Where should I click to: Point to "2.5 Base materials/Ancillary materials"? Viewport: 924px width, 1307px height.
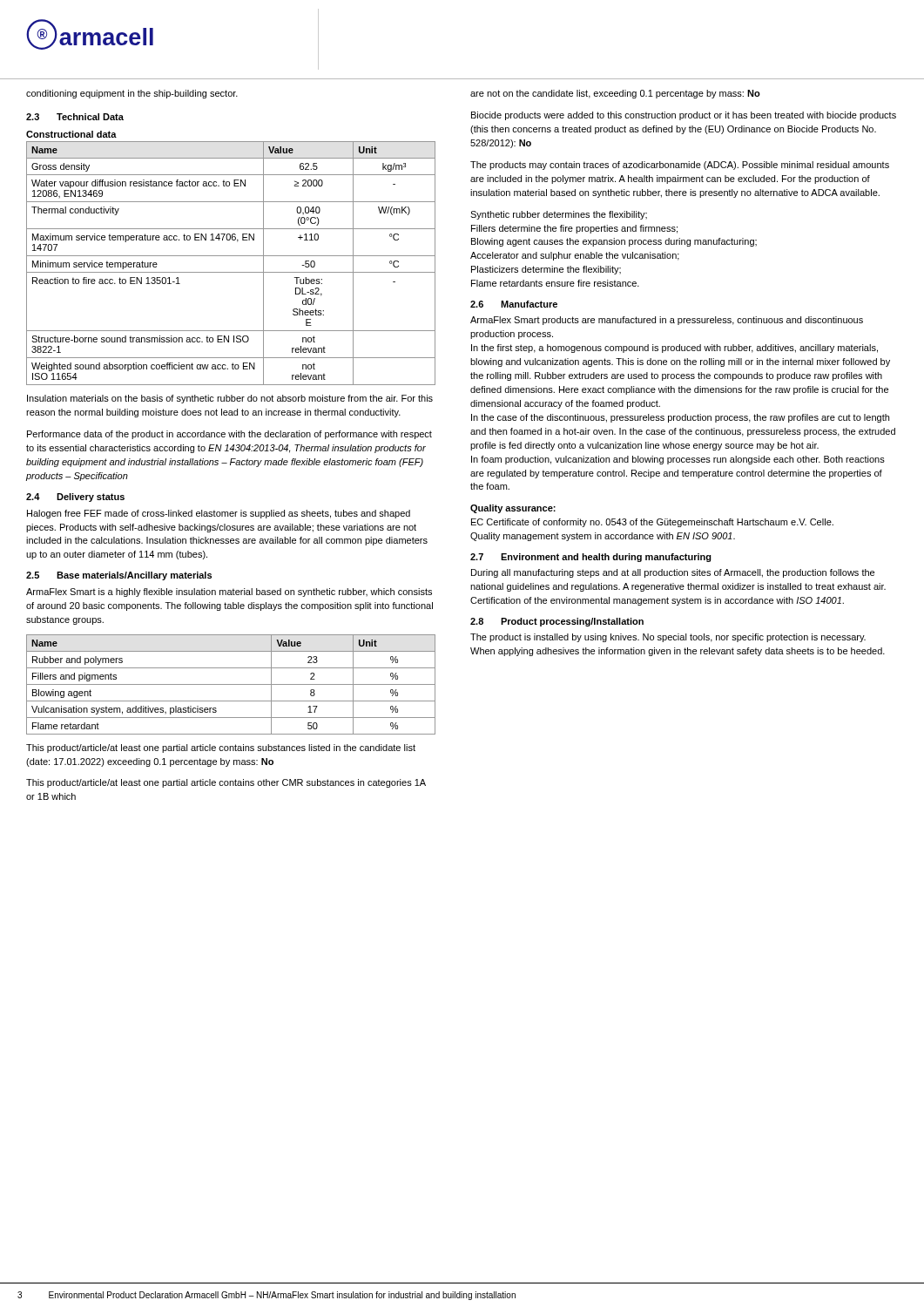[x=119, y=575]
